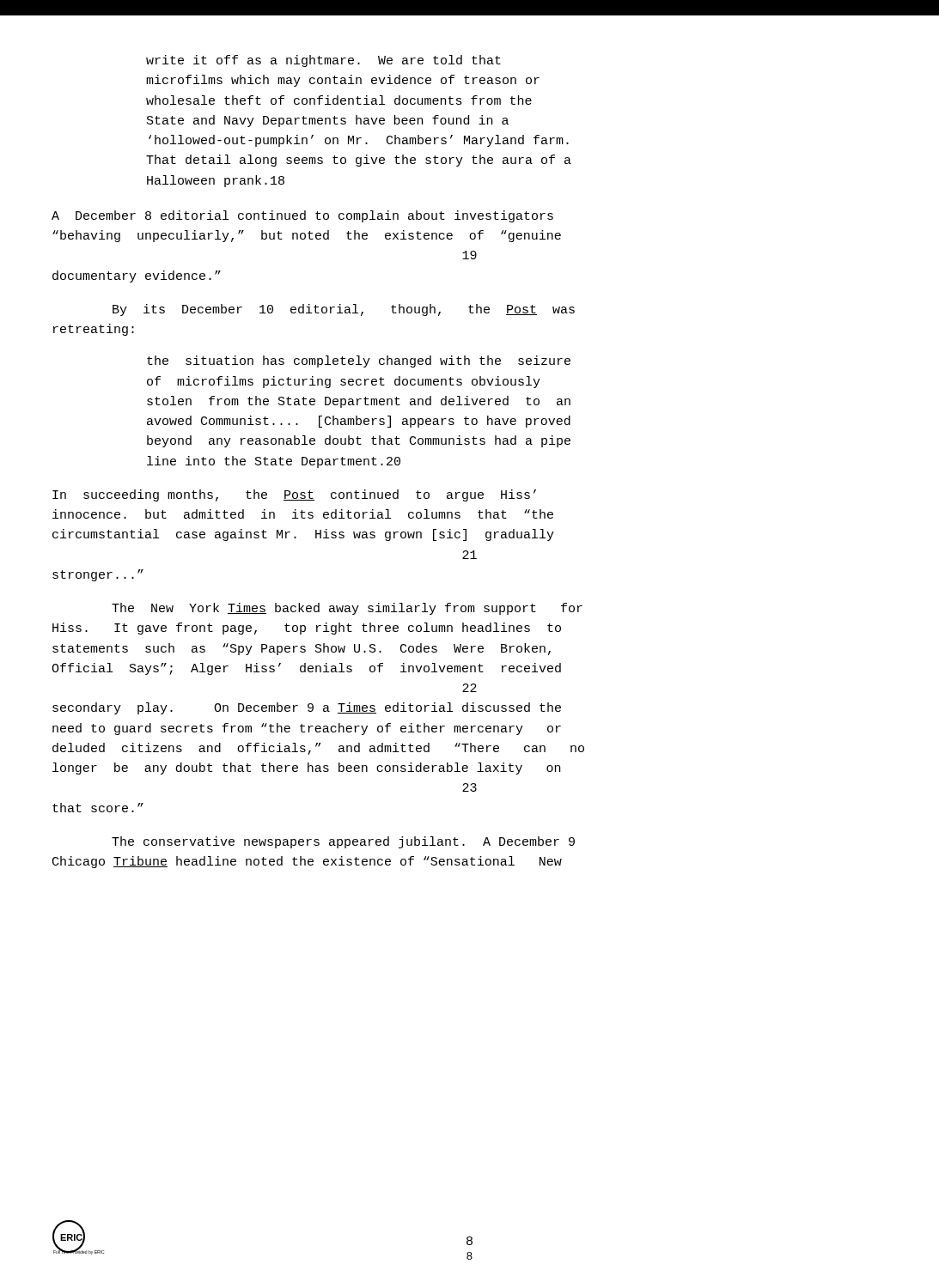Find the text block with the text "innocence. but admitted in"
The image size is (939, 1288).
(303, 516)
